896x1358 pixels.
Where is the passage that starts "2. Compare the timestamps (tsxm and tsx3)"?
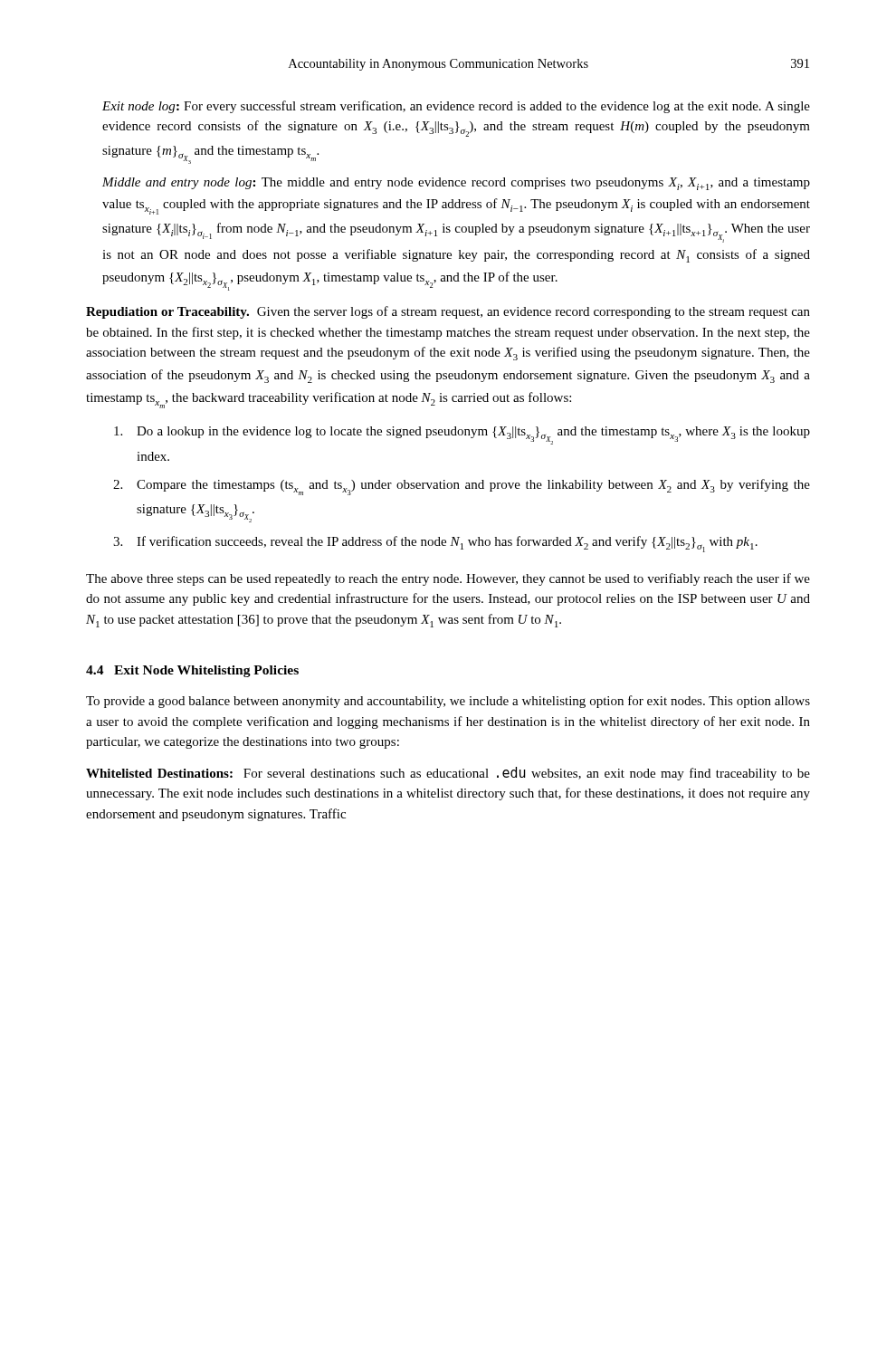(462, 499)
